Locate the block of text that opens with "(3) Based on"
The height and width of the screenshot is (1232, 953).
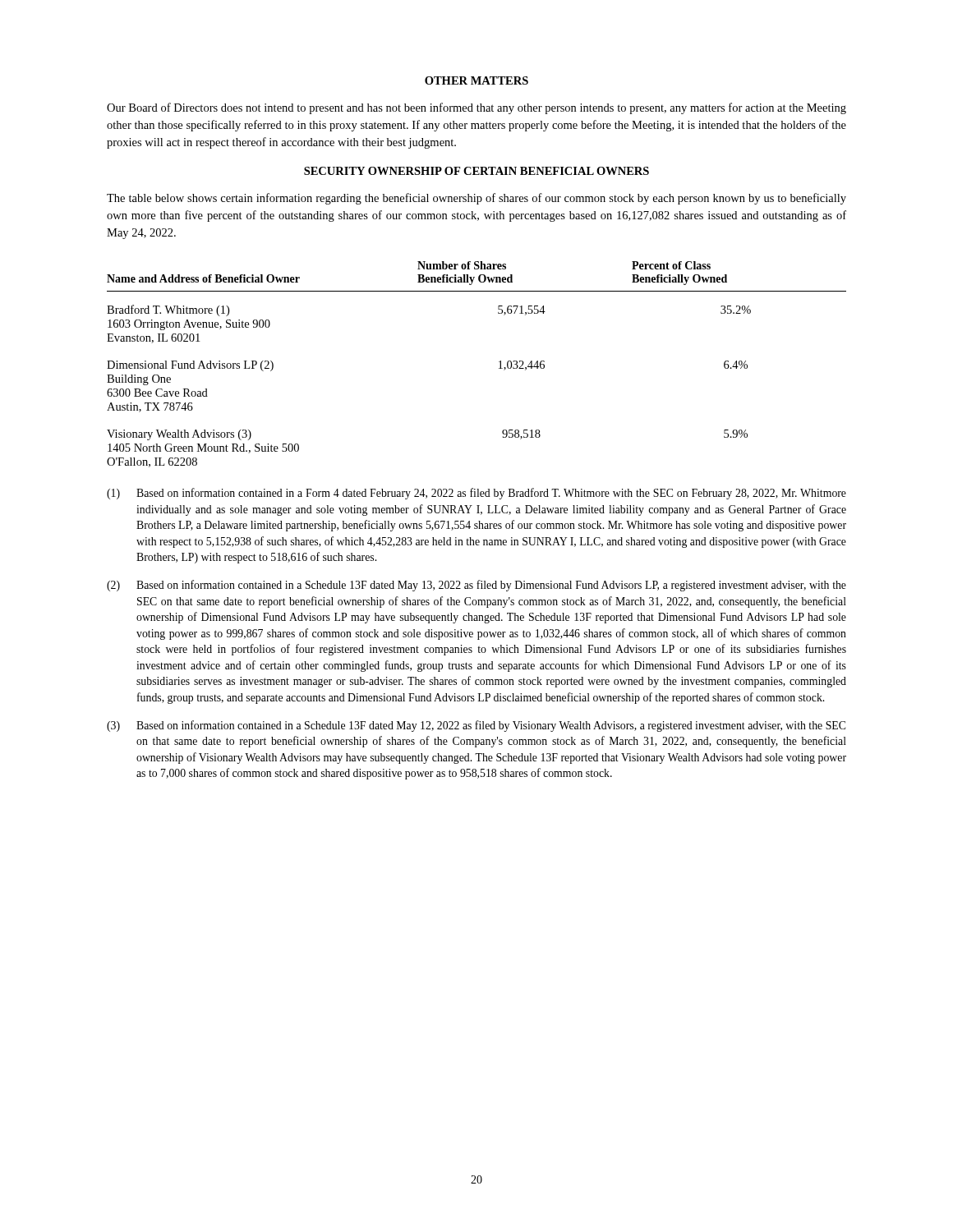pos(476,750)
